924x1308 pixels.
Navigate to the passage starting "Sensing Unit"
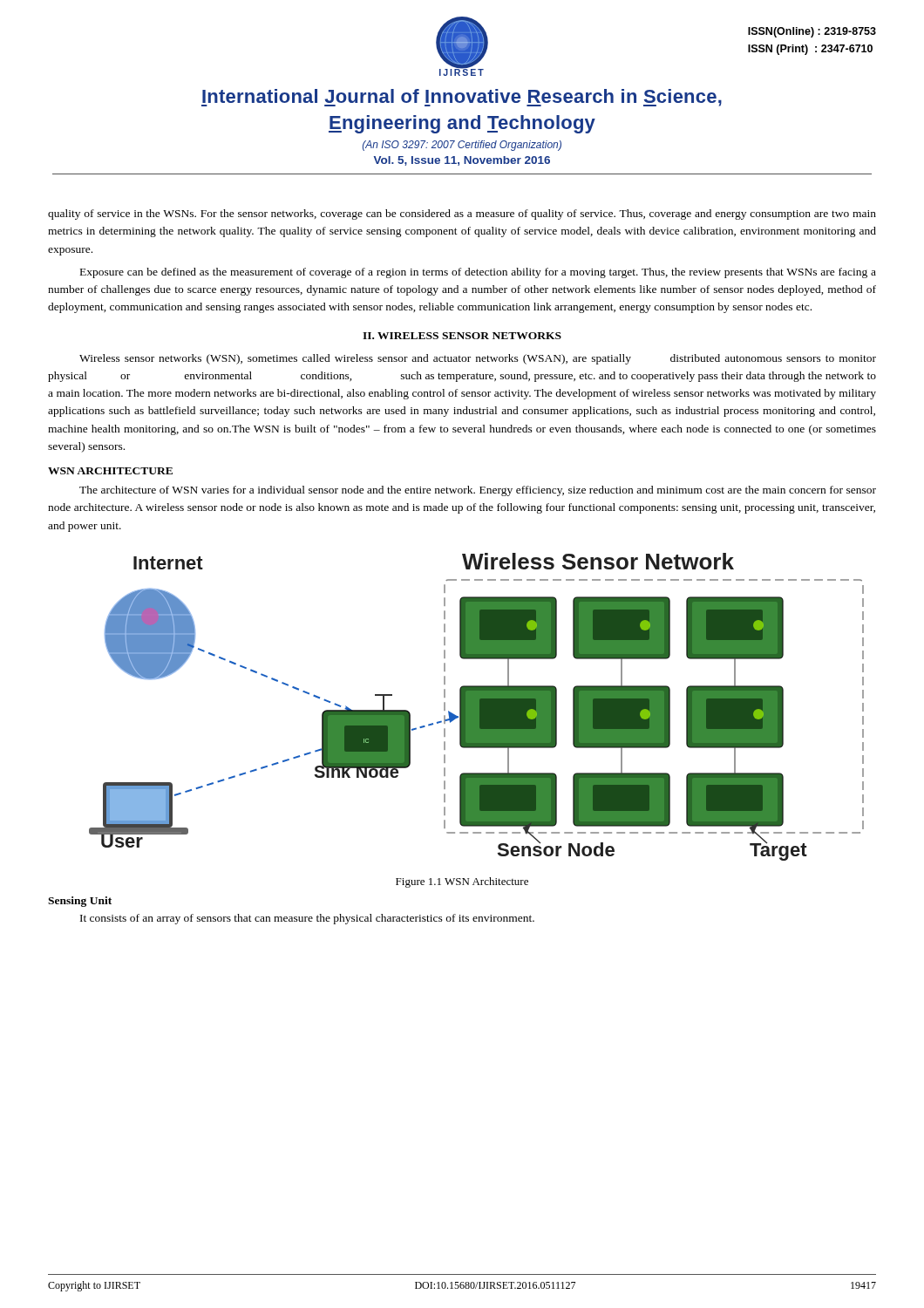coord(80,900)
